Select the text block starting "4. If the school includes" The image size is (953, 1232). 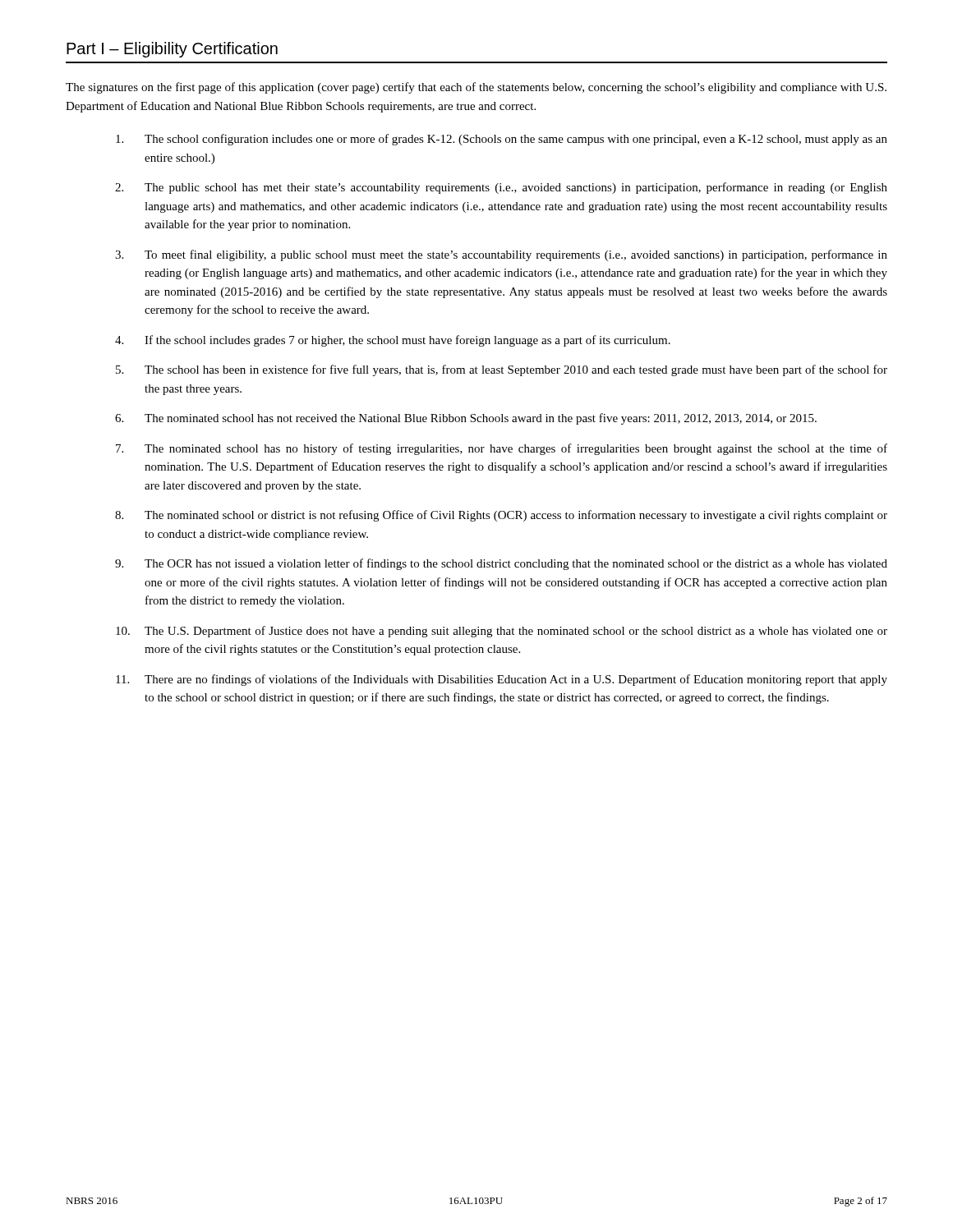click(501, 340)
